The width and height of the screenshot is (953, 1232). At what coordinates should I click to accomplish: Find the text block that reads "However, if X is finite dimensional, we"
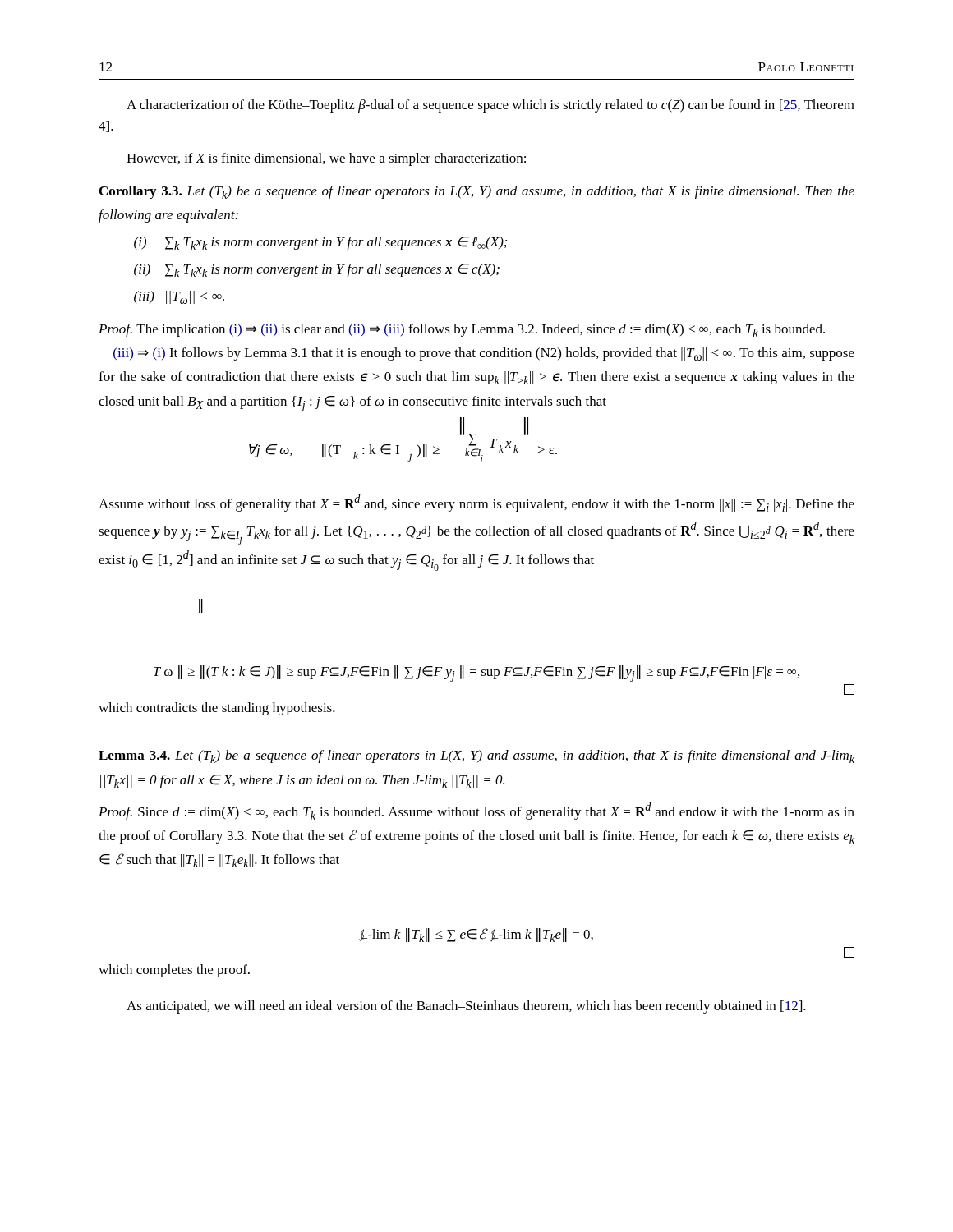click(476, 158)
